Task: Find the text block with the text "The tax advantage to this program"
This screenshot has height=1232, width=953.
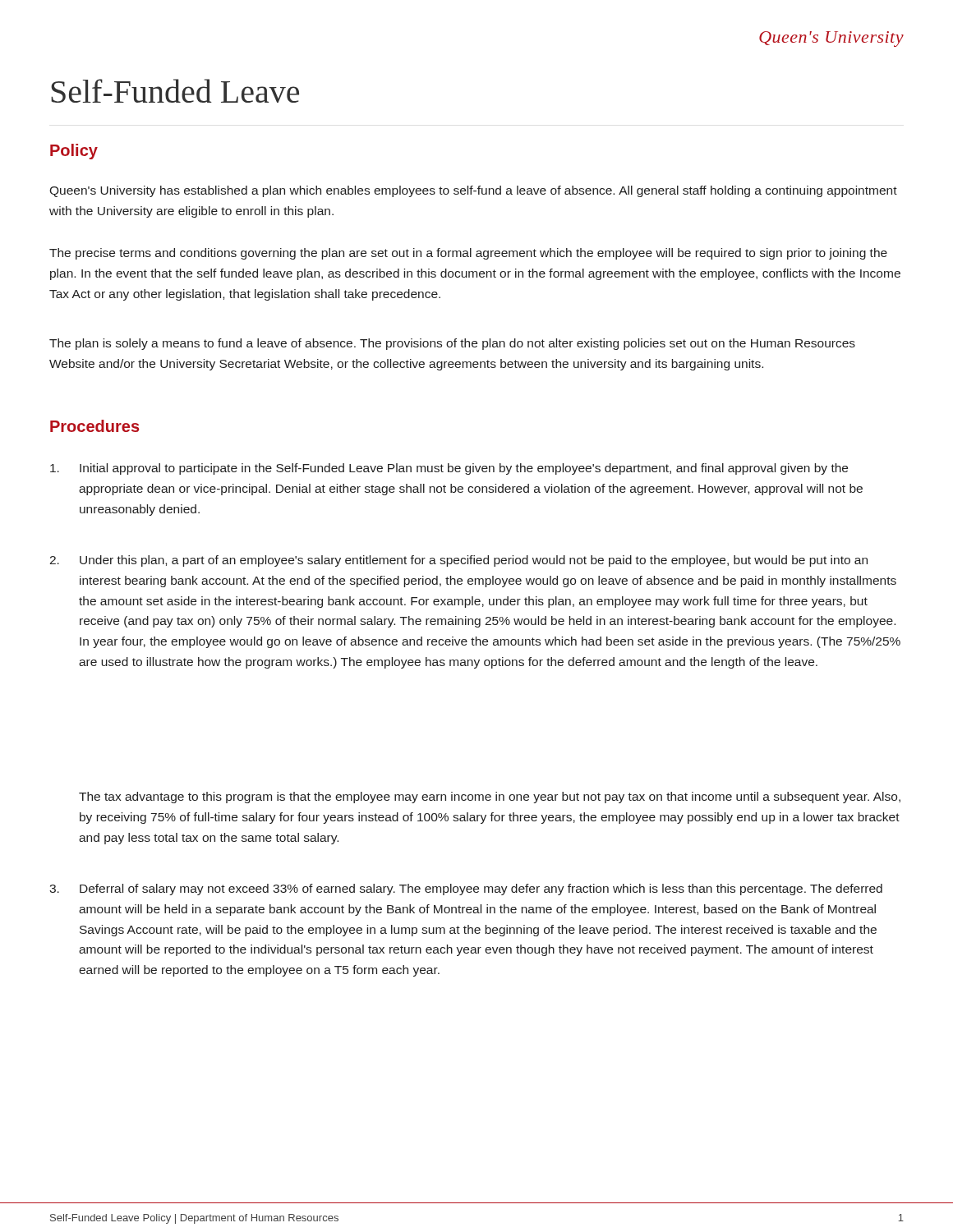Action: click(x=490, y=817)
